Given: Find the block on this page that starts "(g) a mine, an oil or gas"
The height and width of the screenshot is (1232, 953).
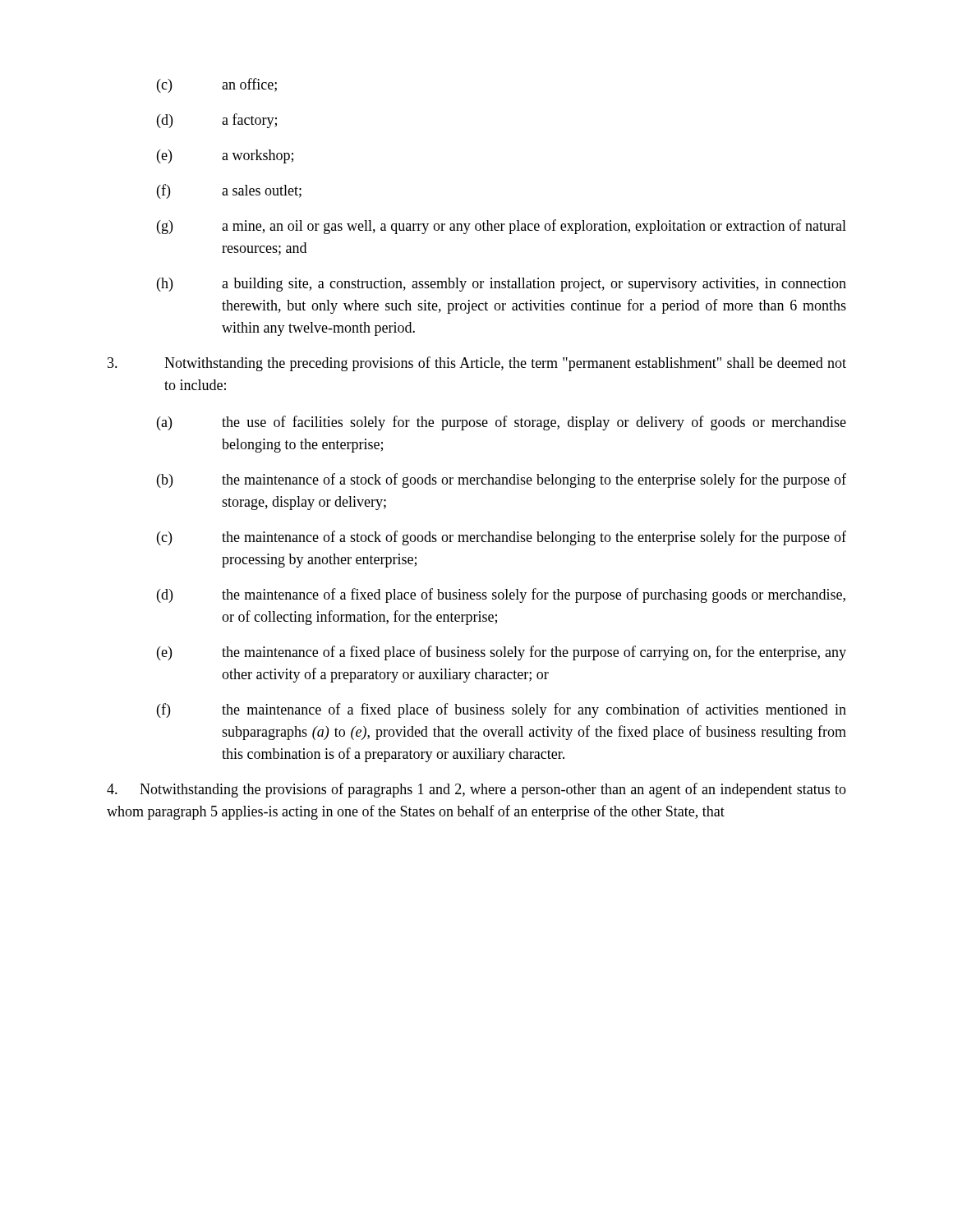Looking at the screenshot, I should 476,237.
